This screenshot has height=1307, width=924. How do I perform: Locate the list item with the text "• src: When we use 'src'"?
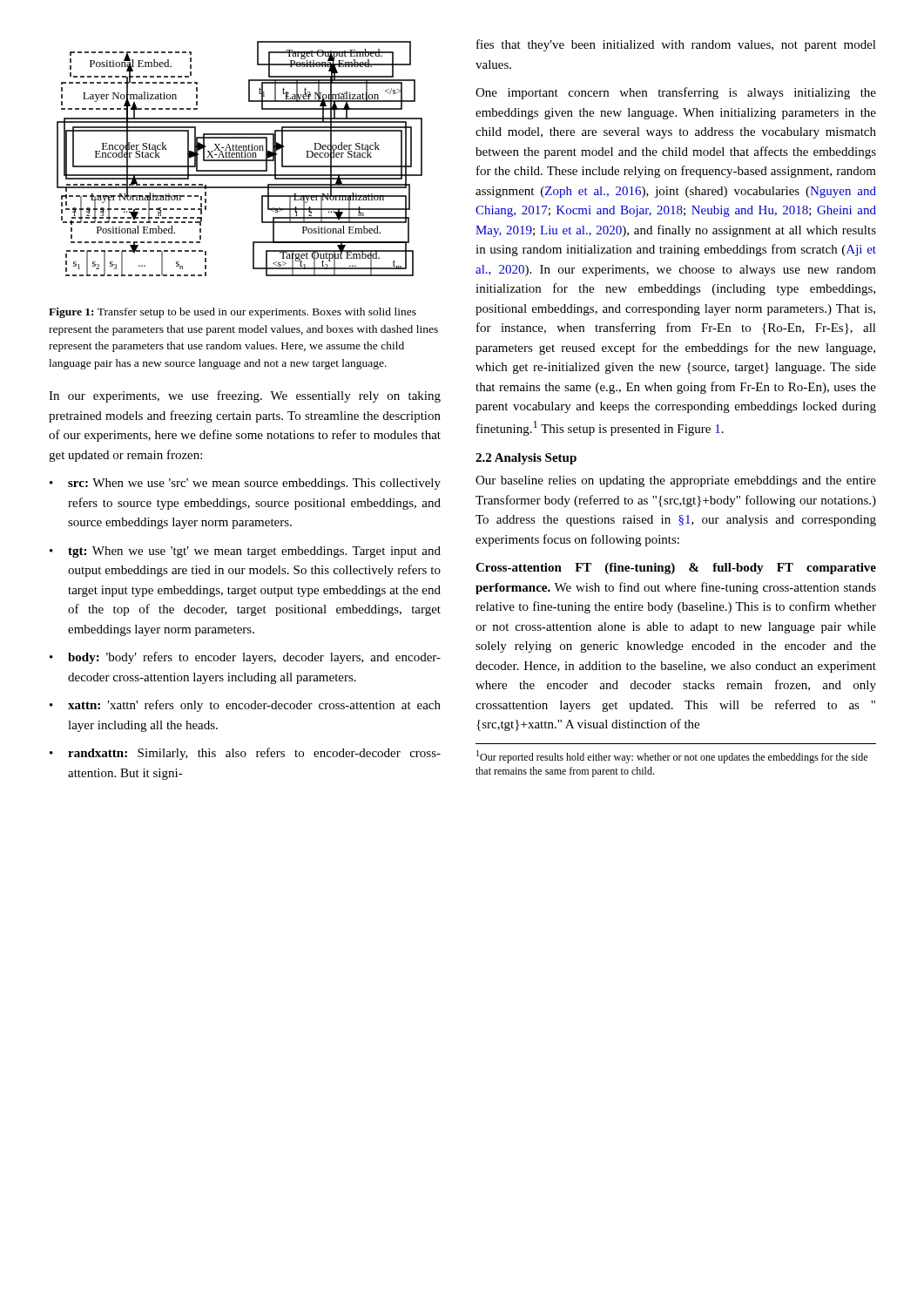[x=245, y=503]
